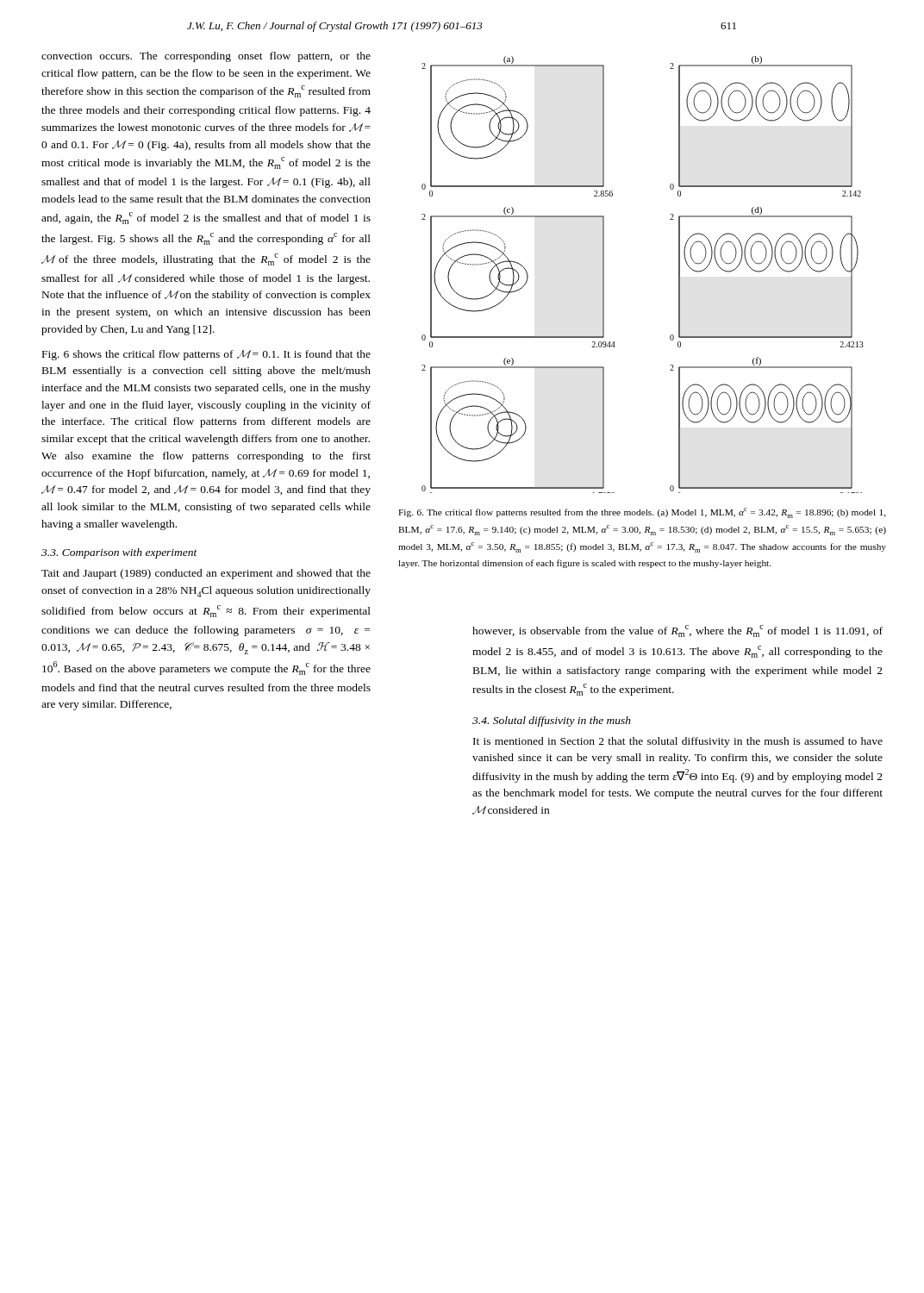Locate the text starting "convection occurs. The corresponding onset flow"
Viewport: 924px width, 1293px height.
click(x=206, y=192)
